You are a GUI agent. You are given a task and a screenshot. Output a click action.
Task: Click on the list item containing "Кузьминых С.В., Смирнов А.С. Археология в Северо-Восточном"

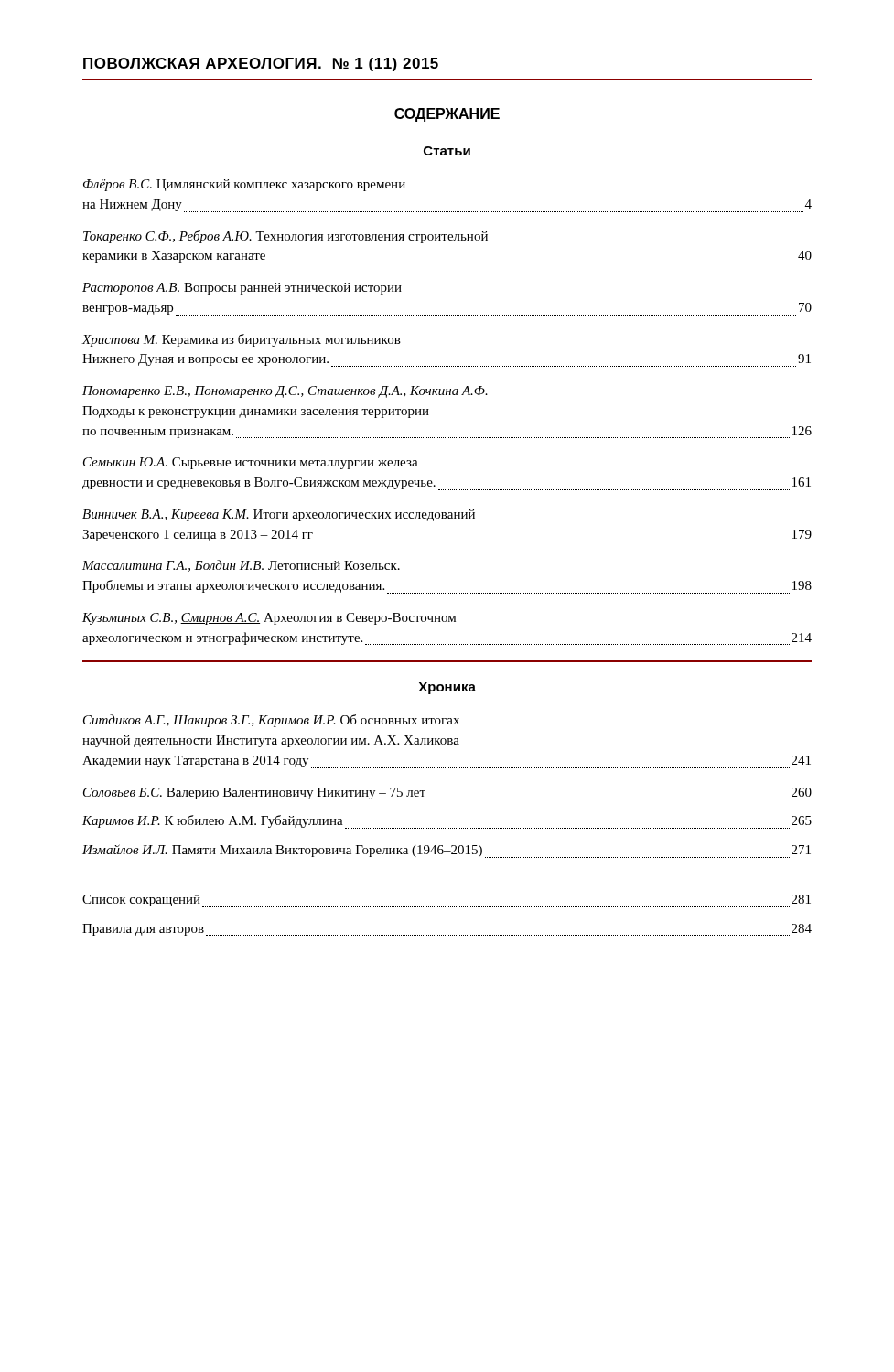pyautogui.click(x=447, y=628)
